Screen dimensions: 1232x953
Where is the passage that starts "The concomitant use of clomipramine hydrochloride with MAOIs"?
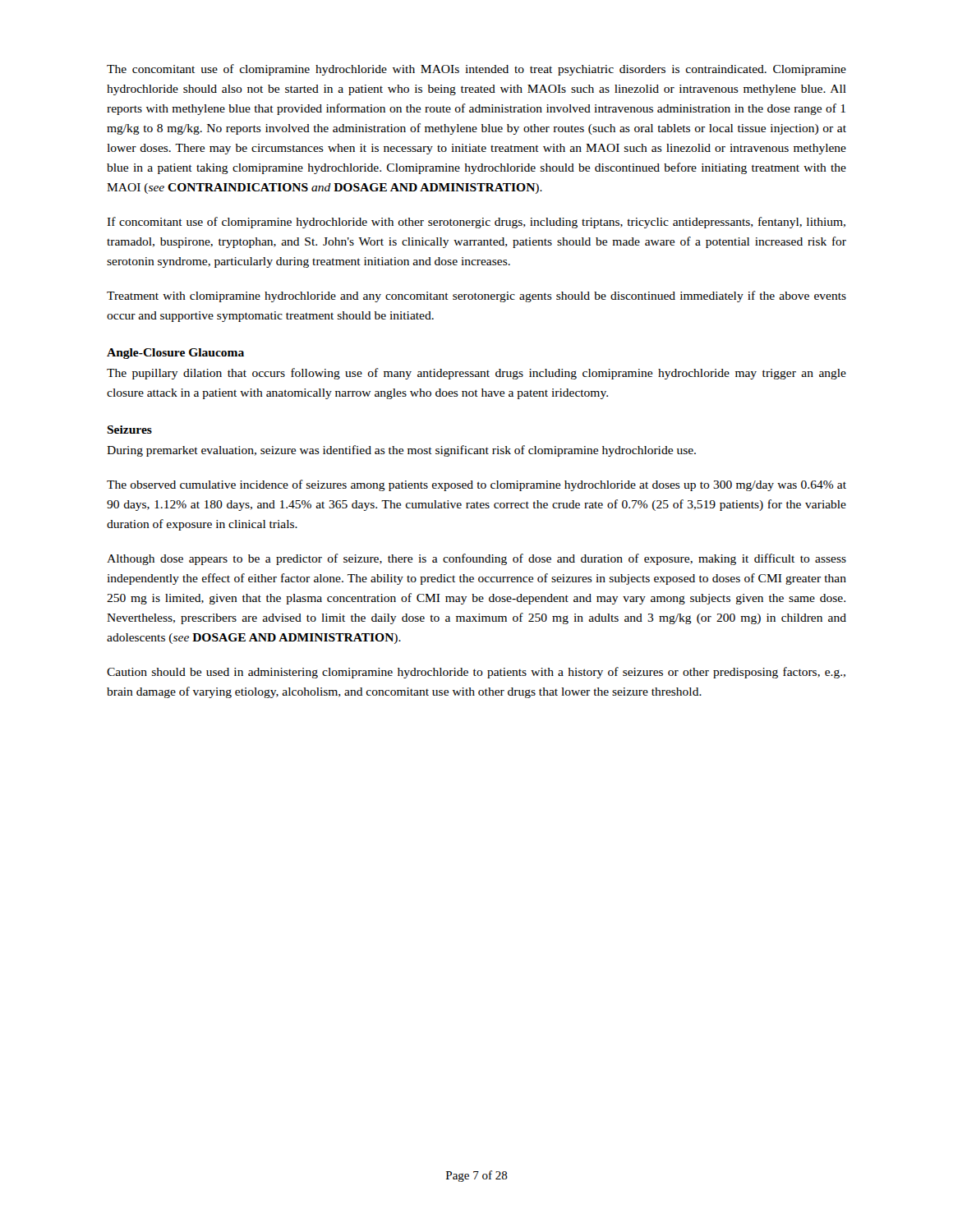tap(476, 128)
